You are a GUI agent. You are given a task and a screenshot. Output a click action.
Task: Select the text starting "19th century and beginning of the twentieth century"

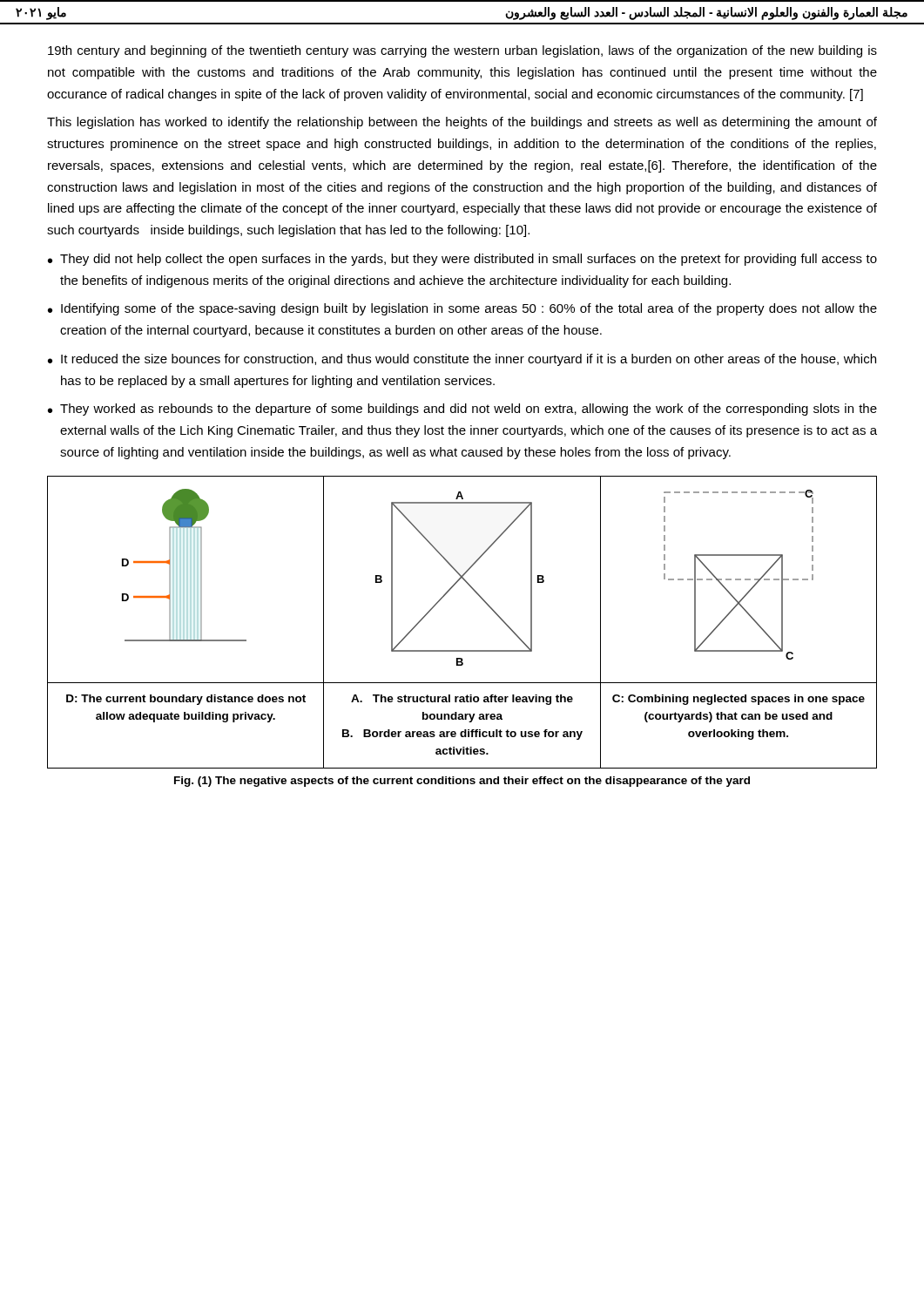462,72
